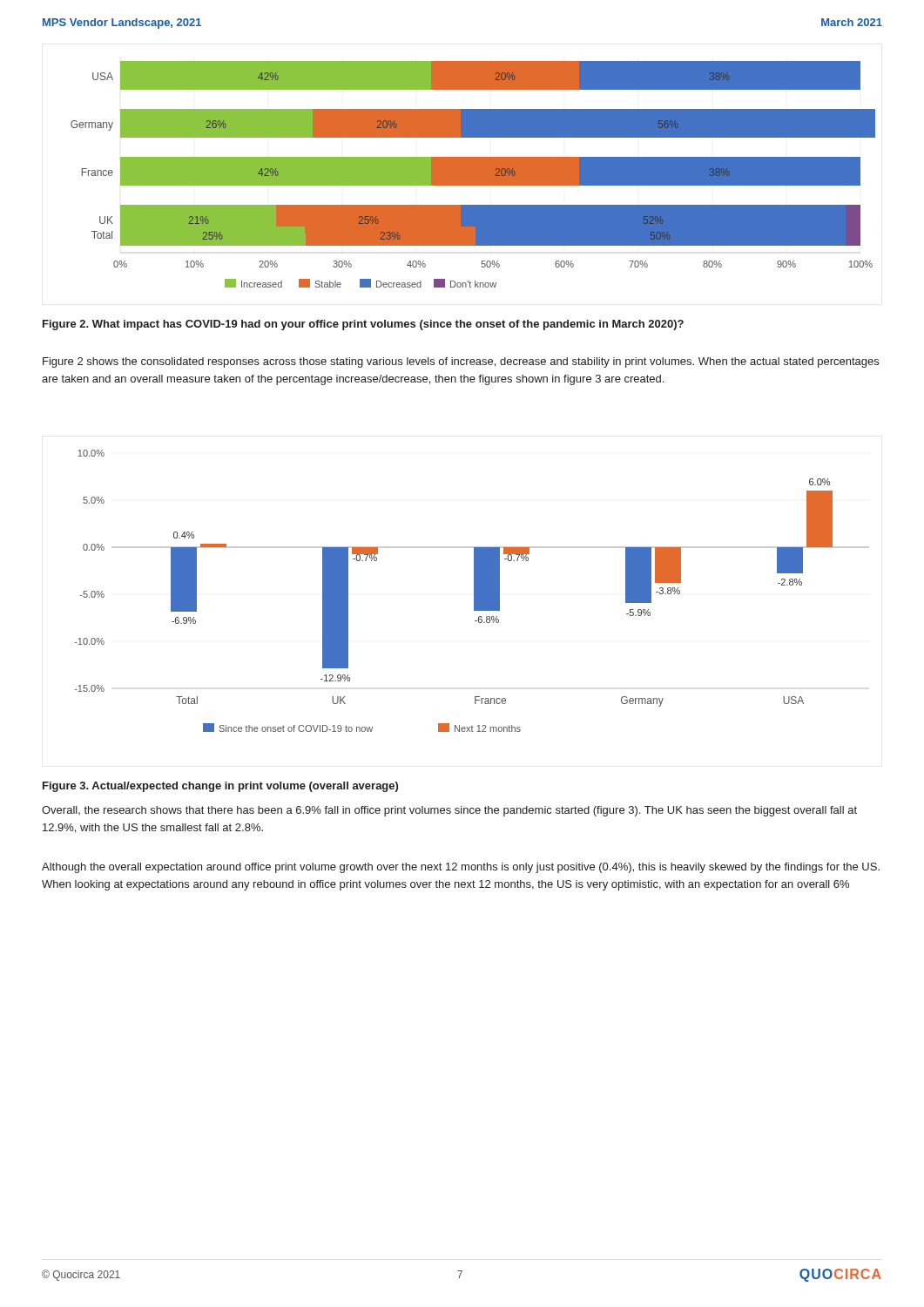
Task: Find the text block starting "Overall, the research shows that there has"
Action: 462,819
